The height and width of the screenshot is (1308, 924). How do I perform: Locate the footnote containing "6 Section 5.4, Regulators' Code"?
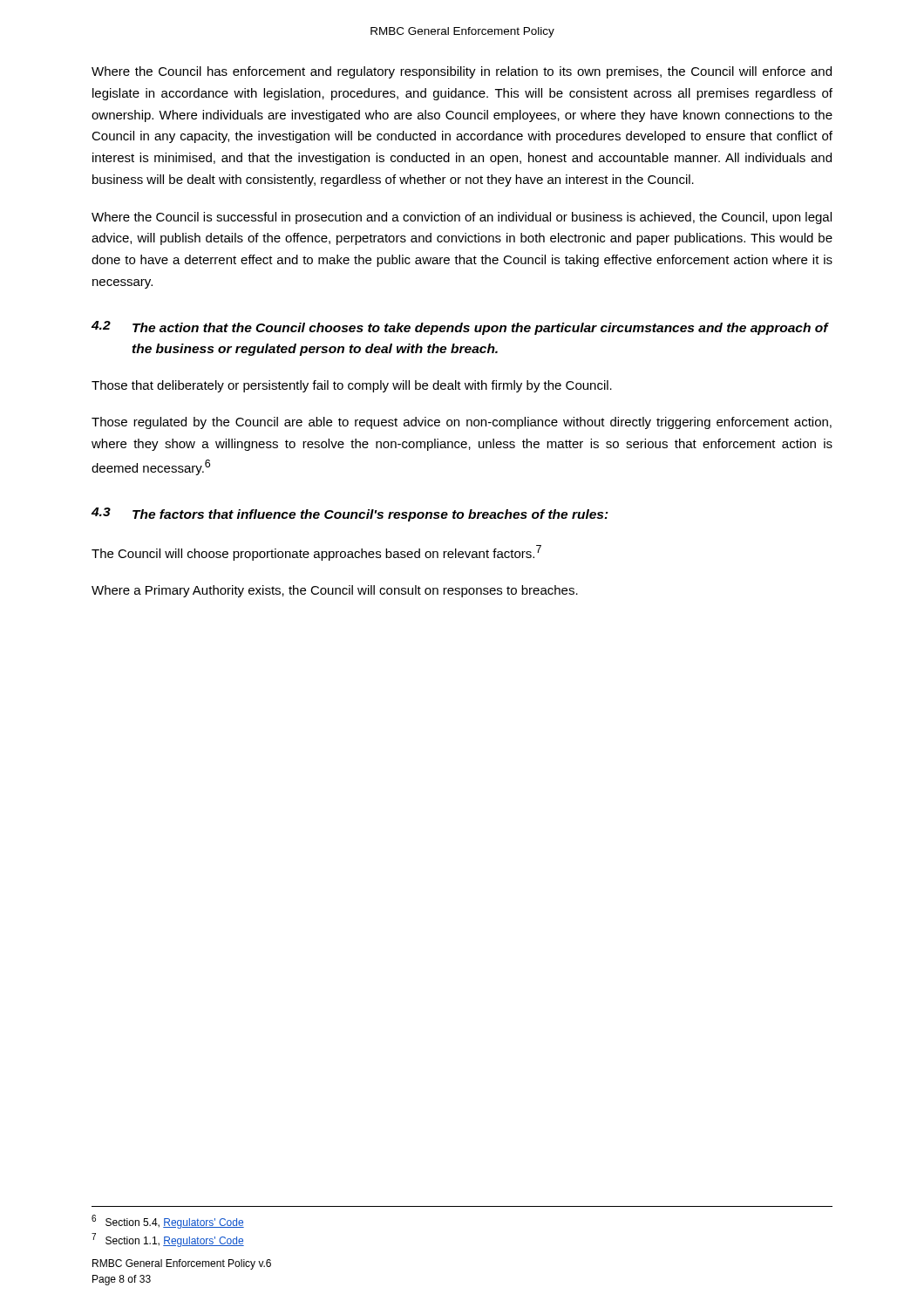click(x=168, y=1221)
